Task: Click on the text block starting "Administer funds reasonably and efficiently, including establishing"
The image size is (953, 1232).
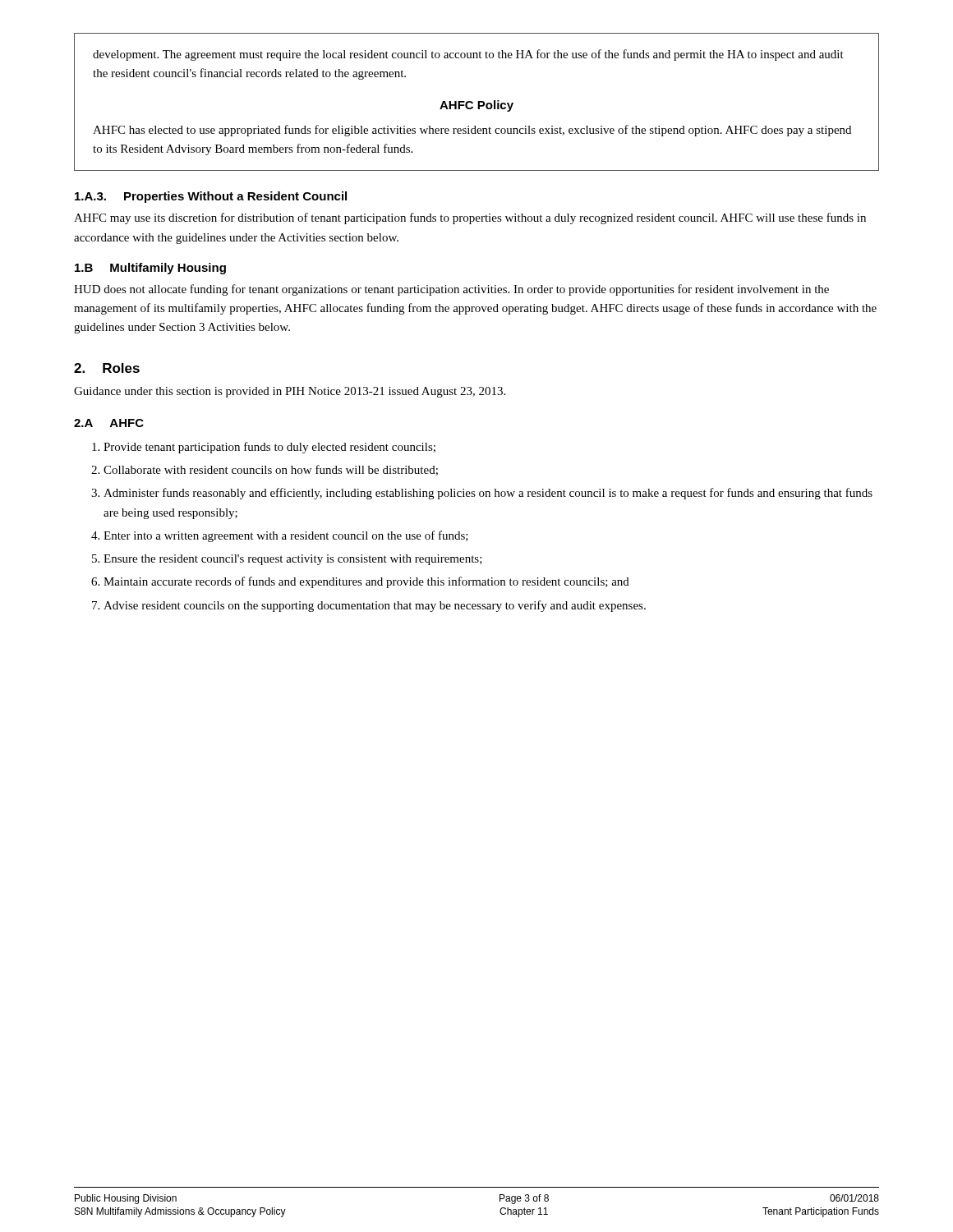Action: pyautogui.click(x=488, y=503)
